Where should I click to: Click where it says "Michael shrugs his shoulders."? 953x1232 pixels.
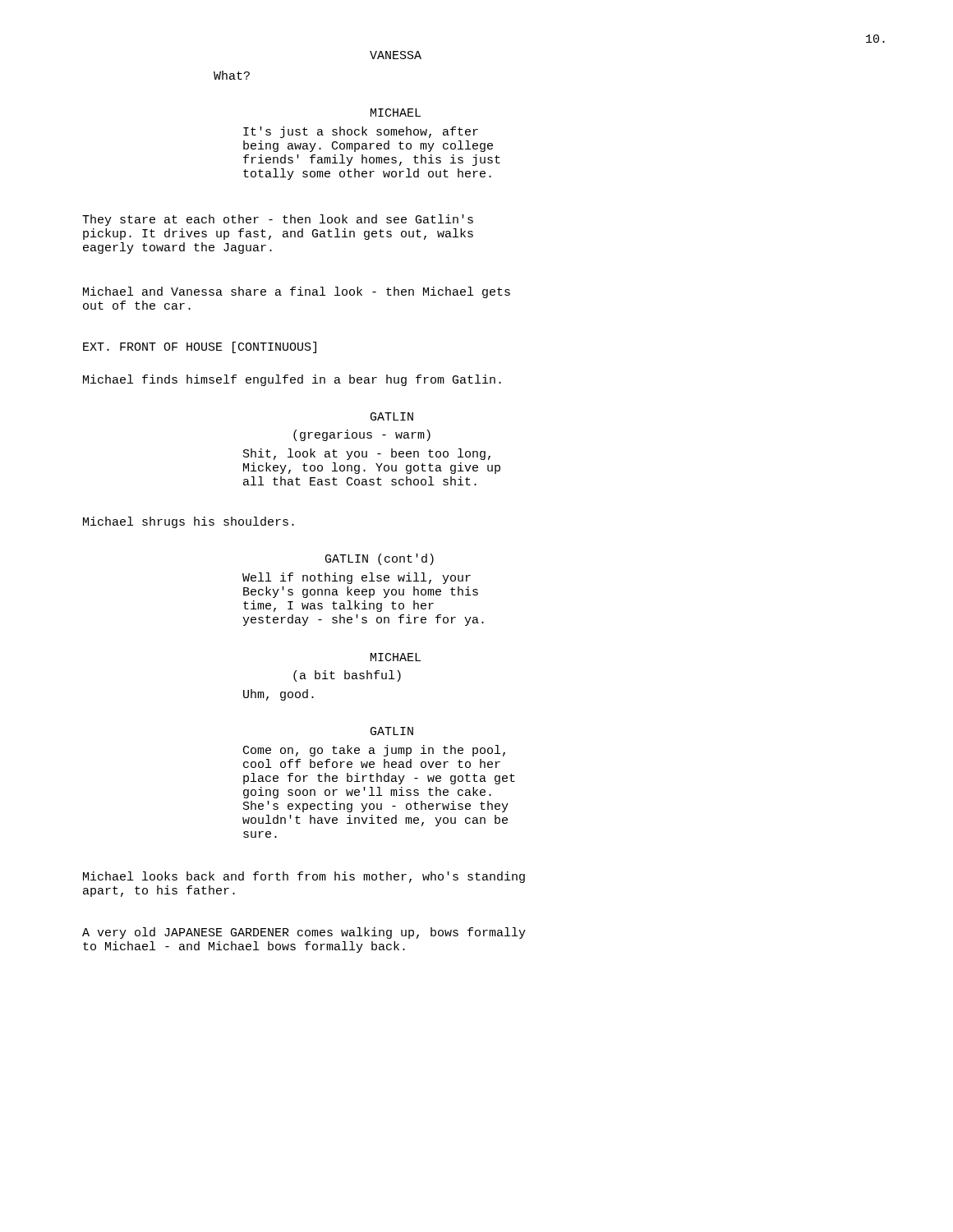(x=189, y=523)
